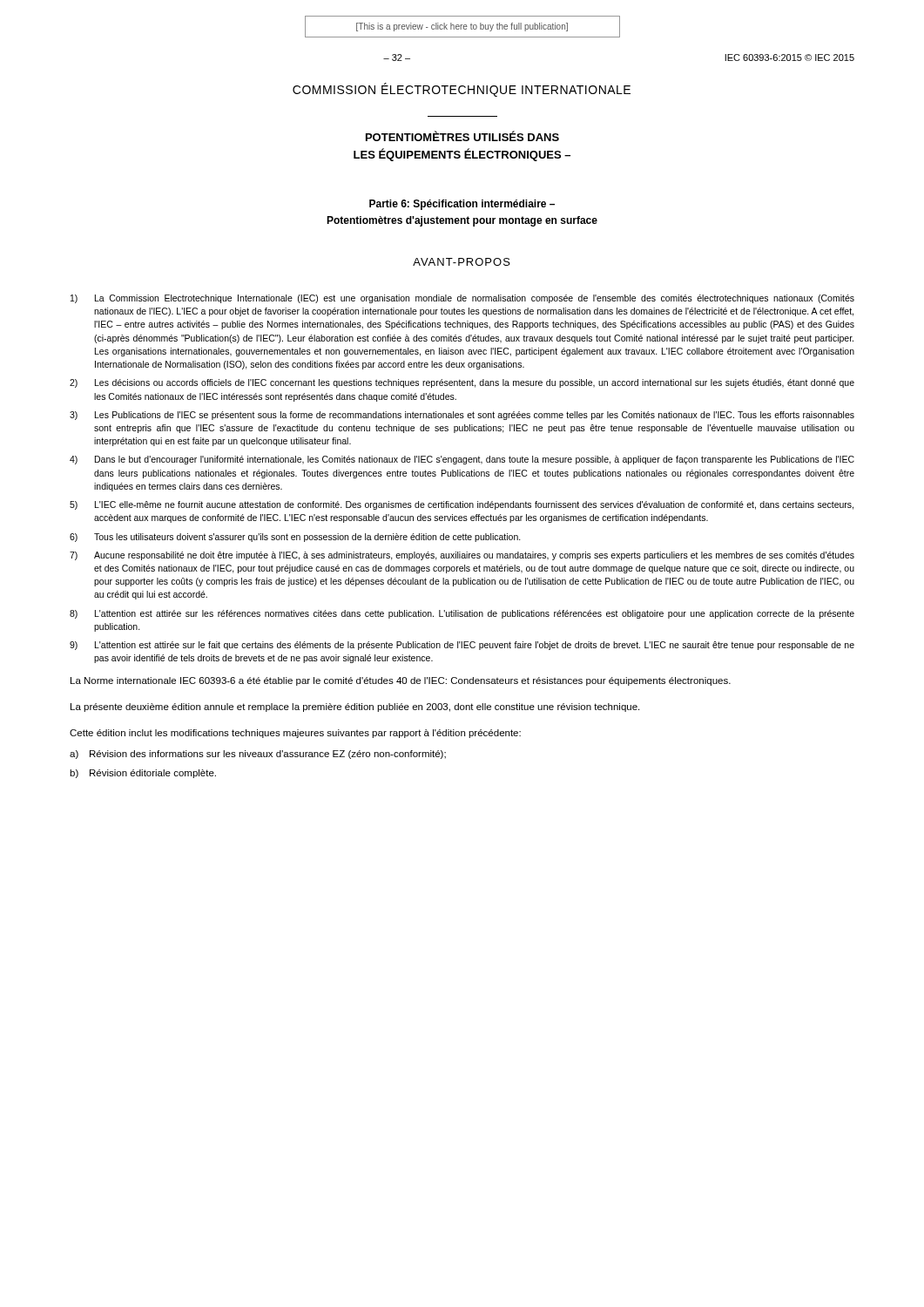Point to the block beginning "3) Les Publications de l'IEC se présentent"

click(462, 428)
